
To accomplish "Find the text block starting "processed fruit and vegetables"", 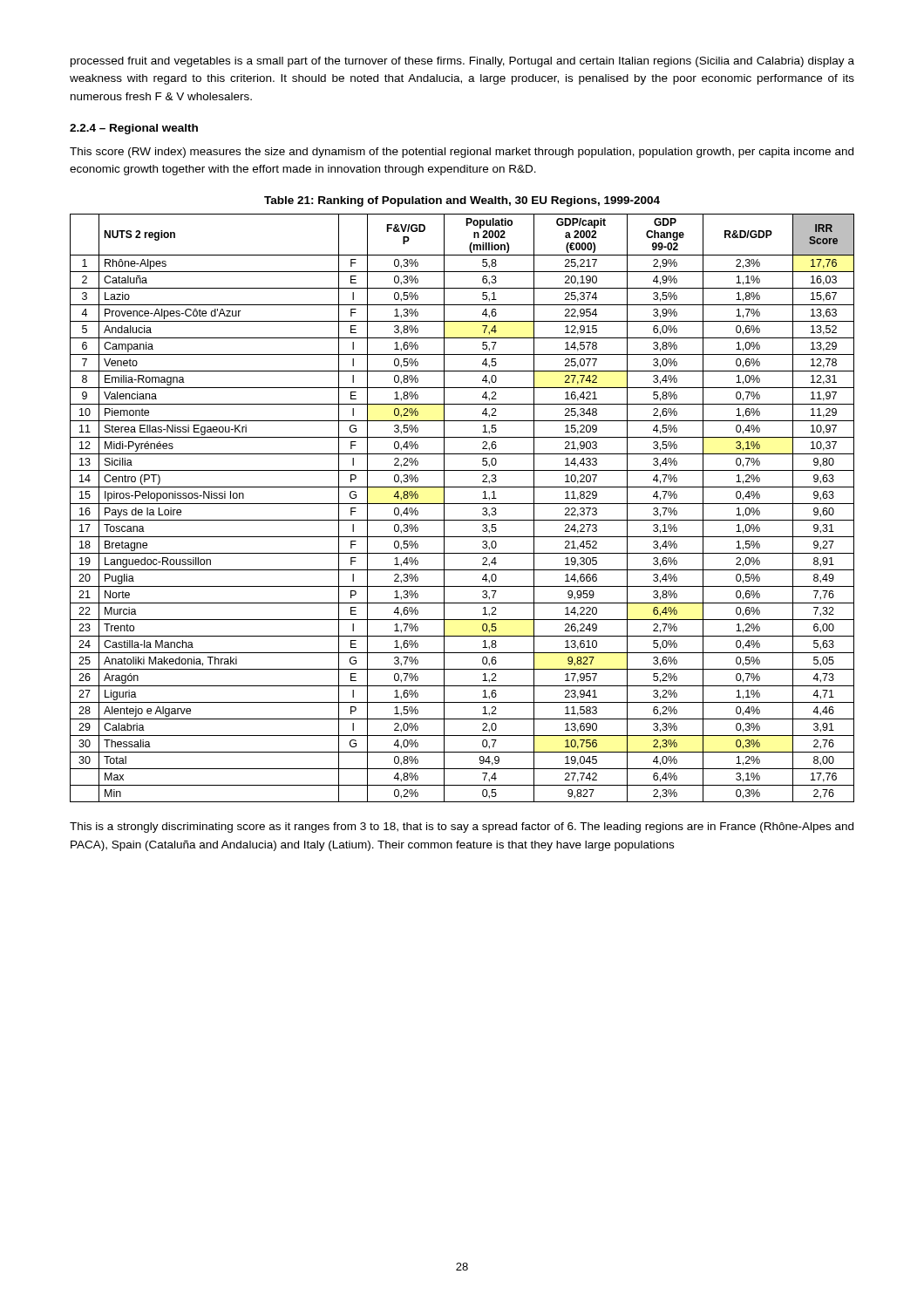I will pyautogui.click(x=462, y=78).
